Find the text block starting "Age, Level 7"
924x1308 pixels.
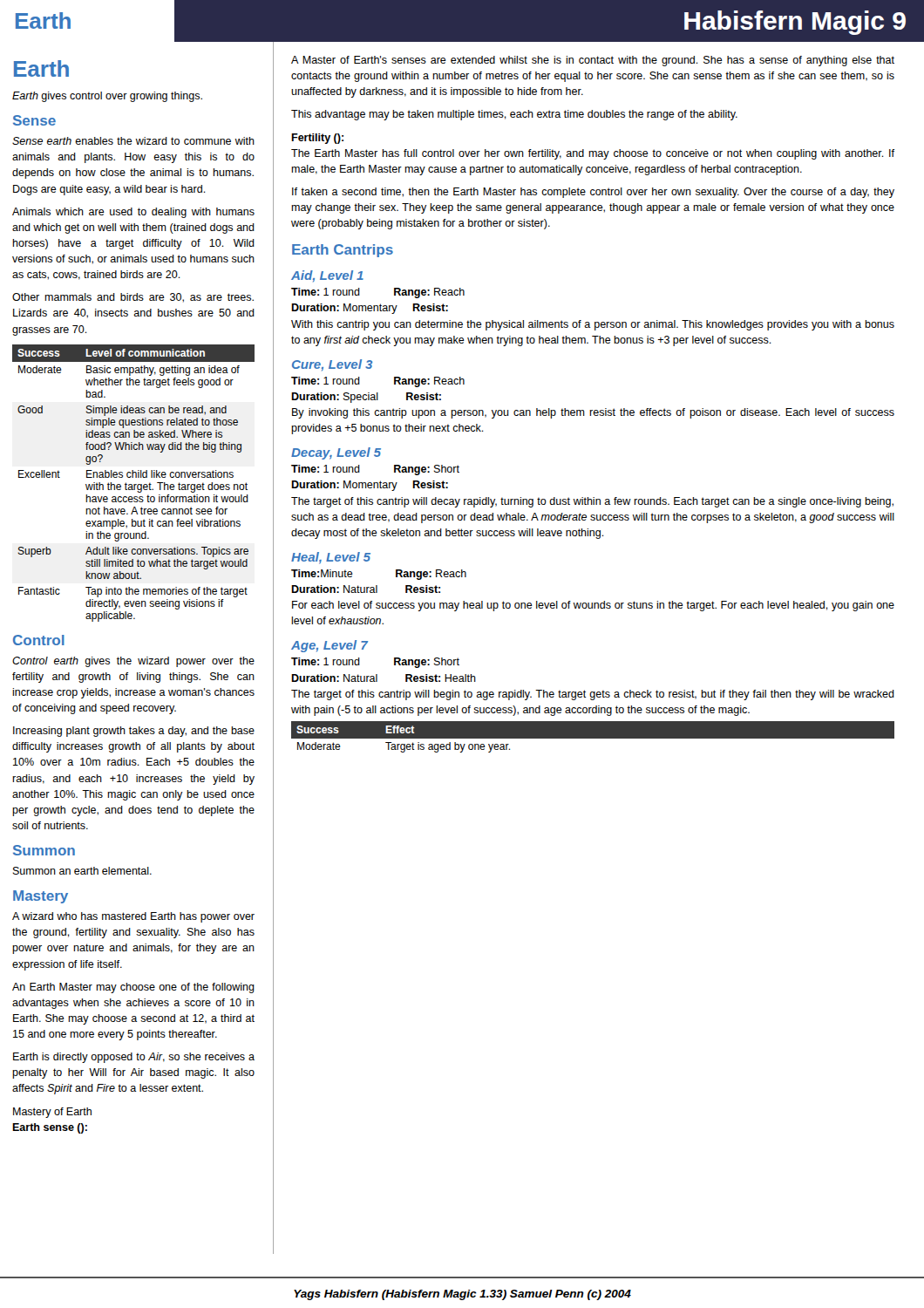tap(329, 645)
